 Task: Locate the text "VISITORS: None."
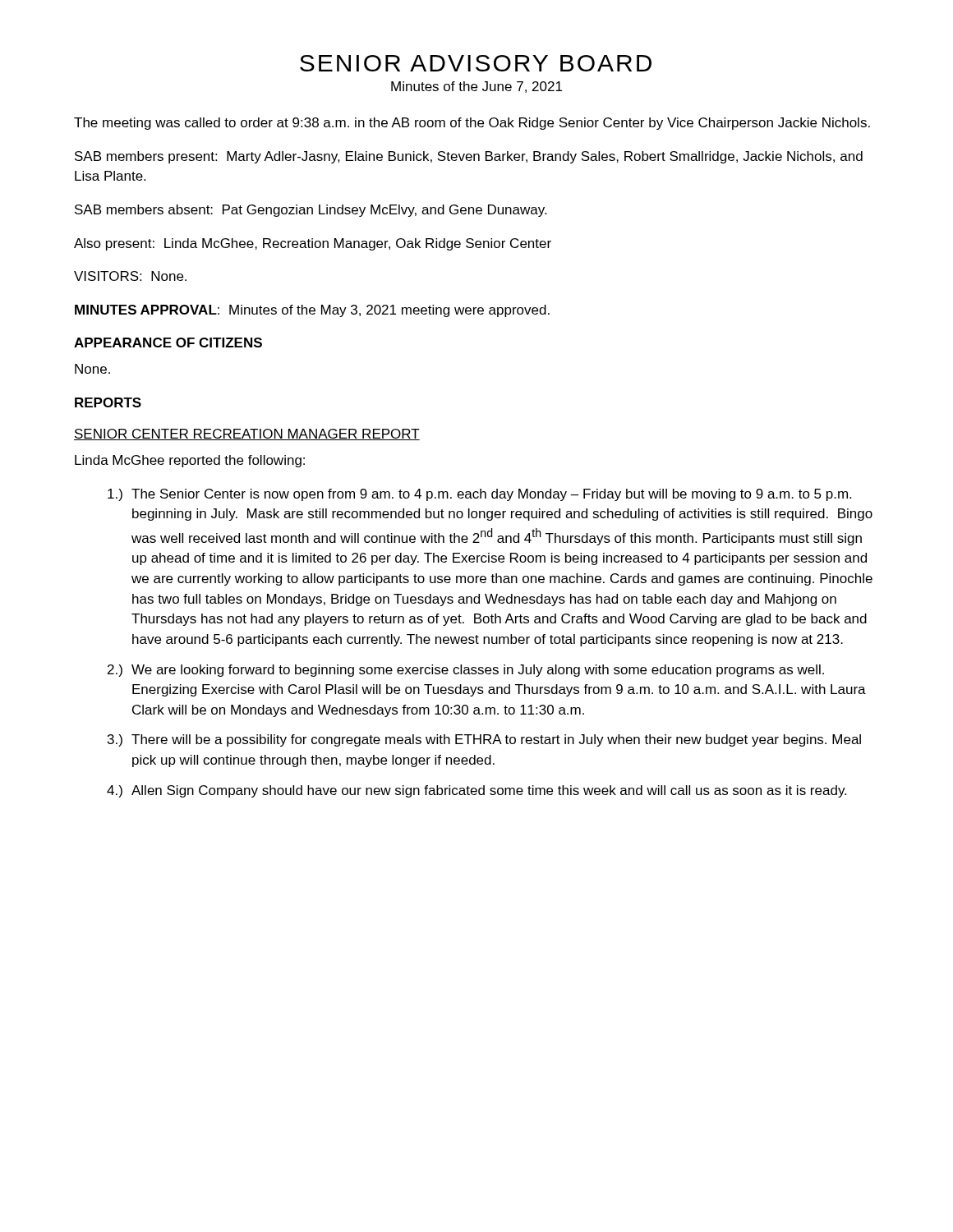131,277
